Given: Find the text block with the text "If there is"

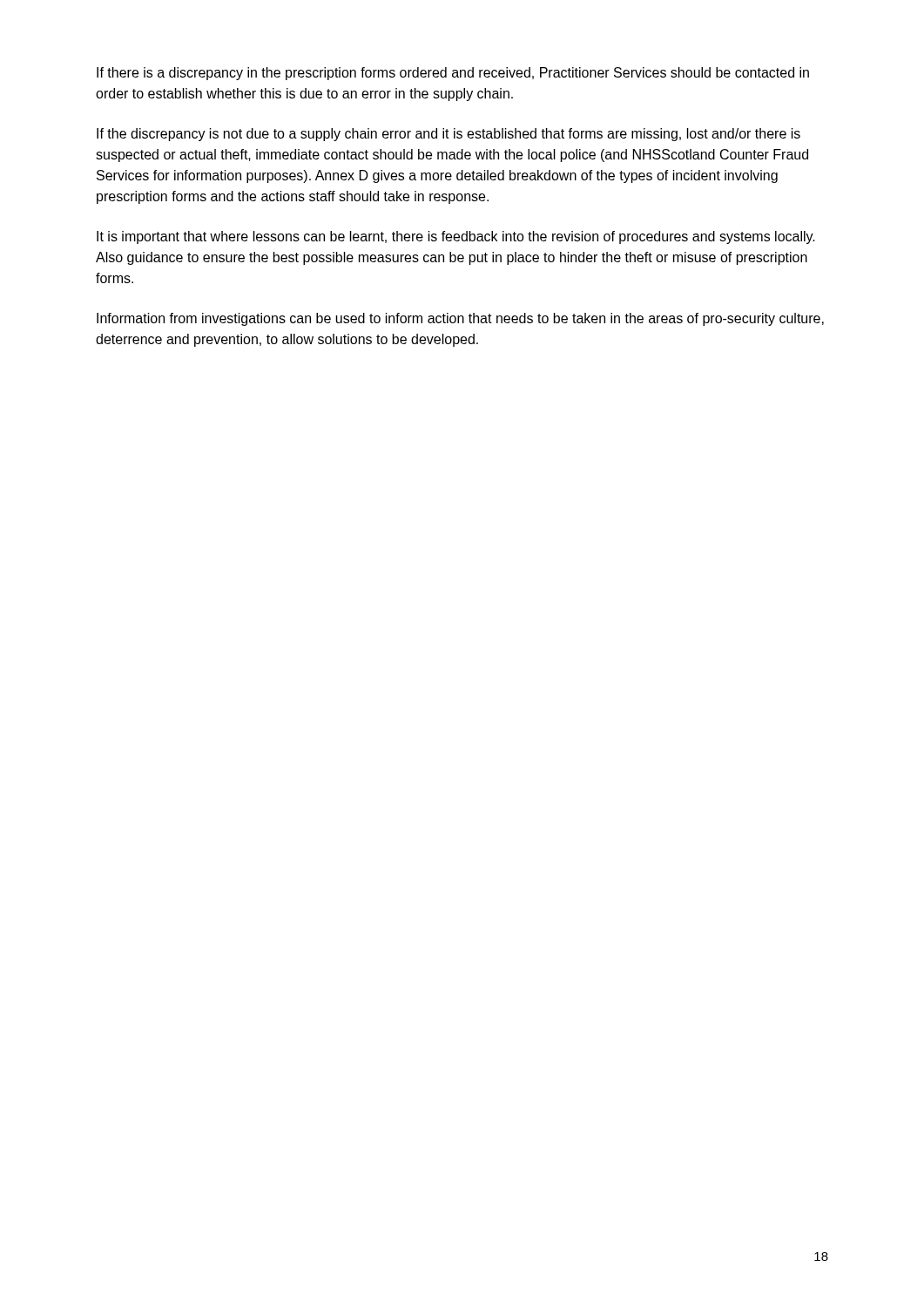Looking at the screenshot, I should 453,83.
